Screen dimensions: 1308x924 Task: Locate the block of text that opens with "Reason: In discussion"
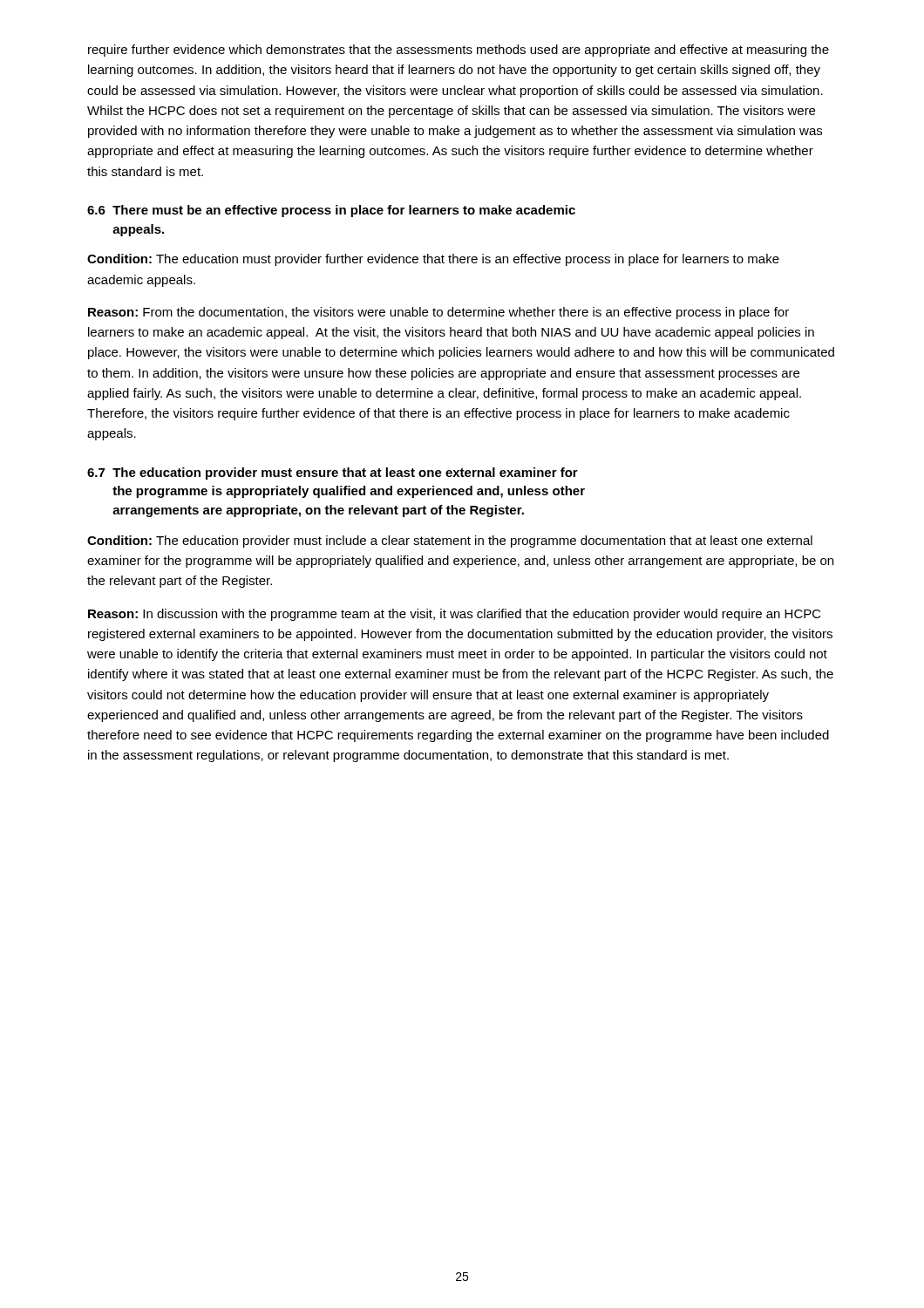[460, 684]
